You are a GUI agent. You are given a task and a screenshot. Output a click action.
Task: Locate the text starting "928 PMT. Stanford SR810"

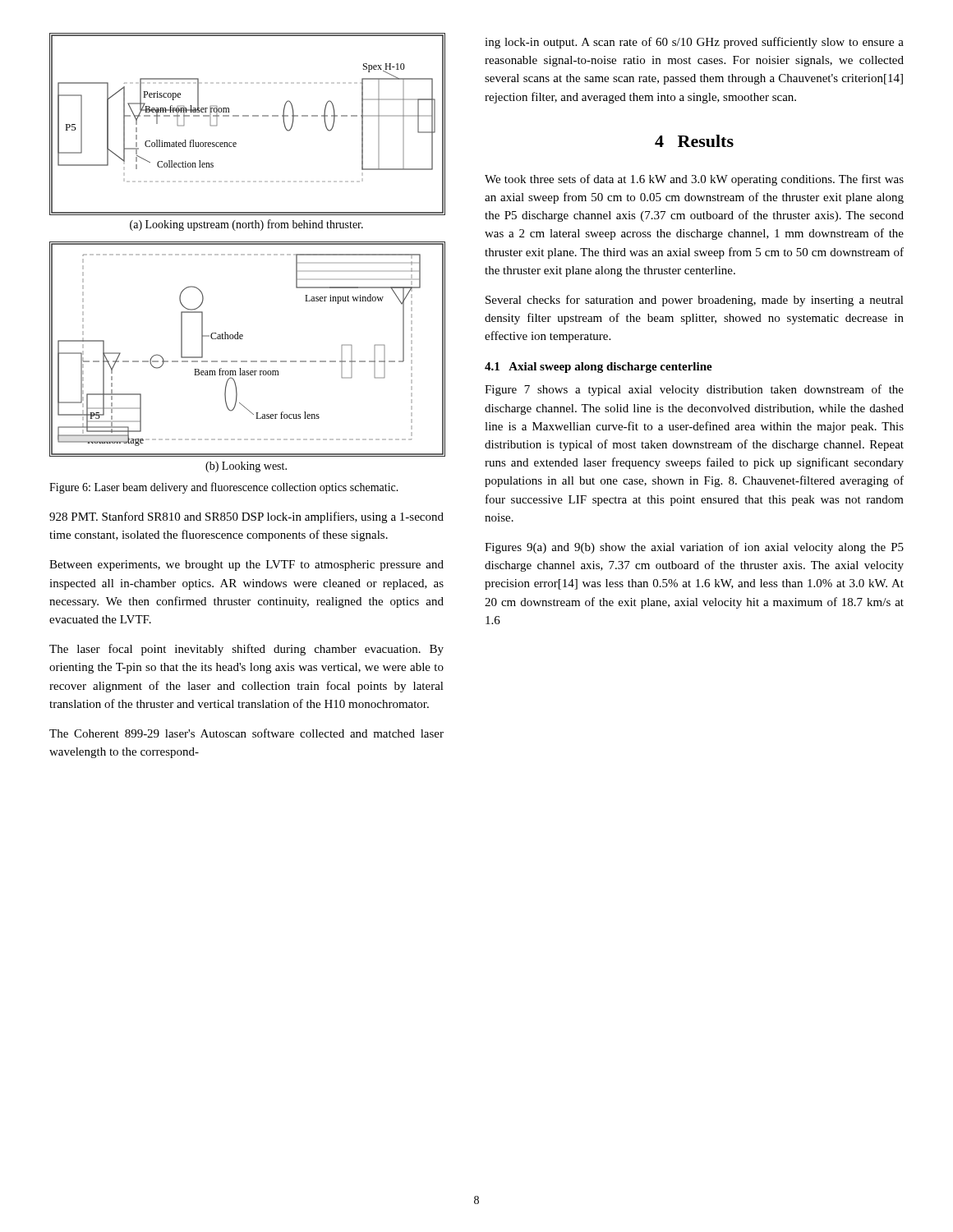coord(246,526)
